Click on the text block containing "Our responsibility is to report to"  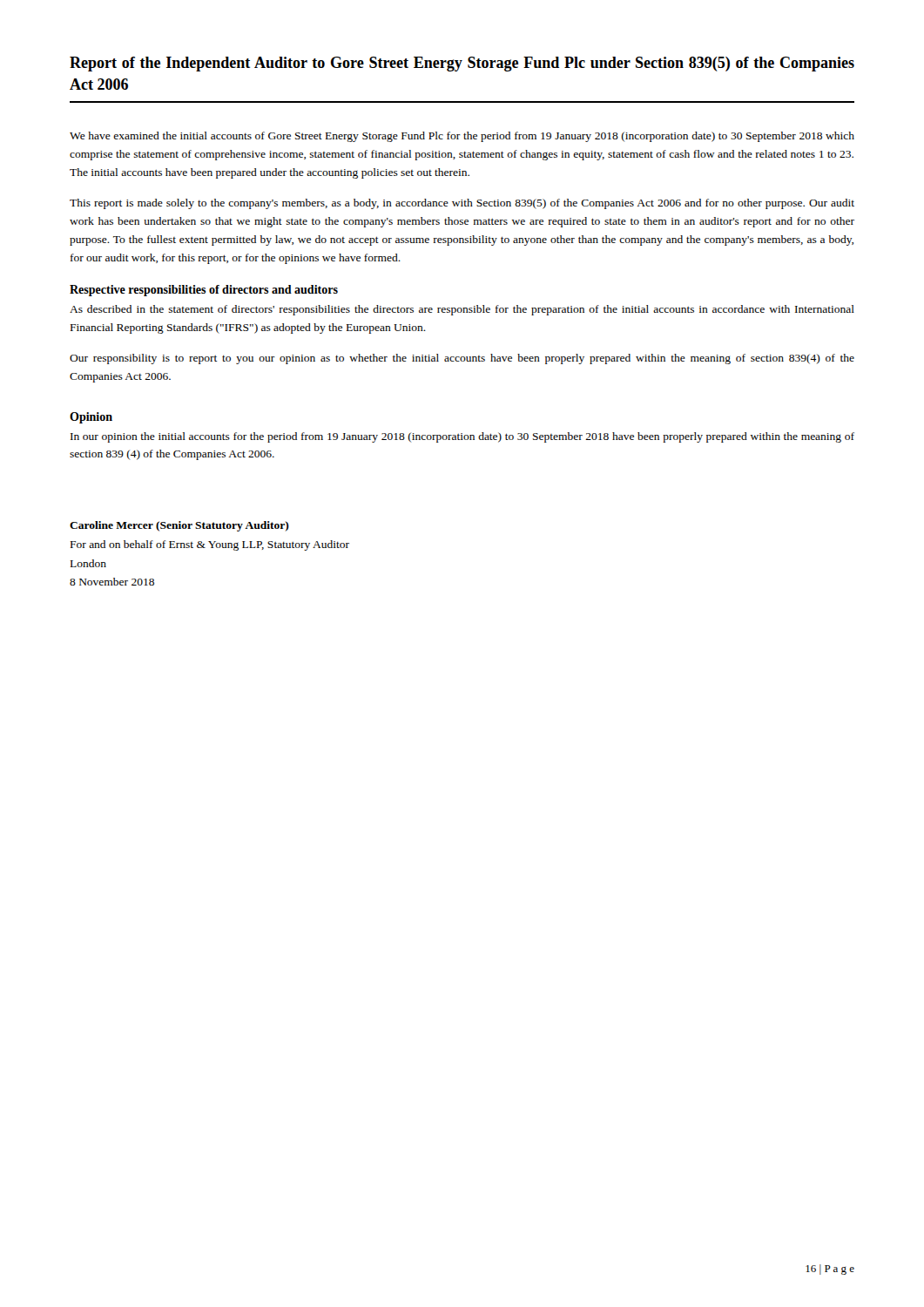(462, 366)
